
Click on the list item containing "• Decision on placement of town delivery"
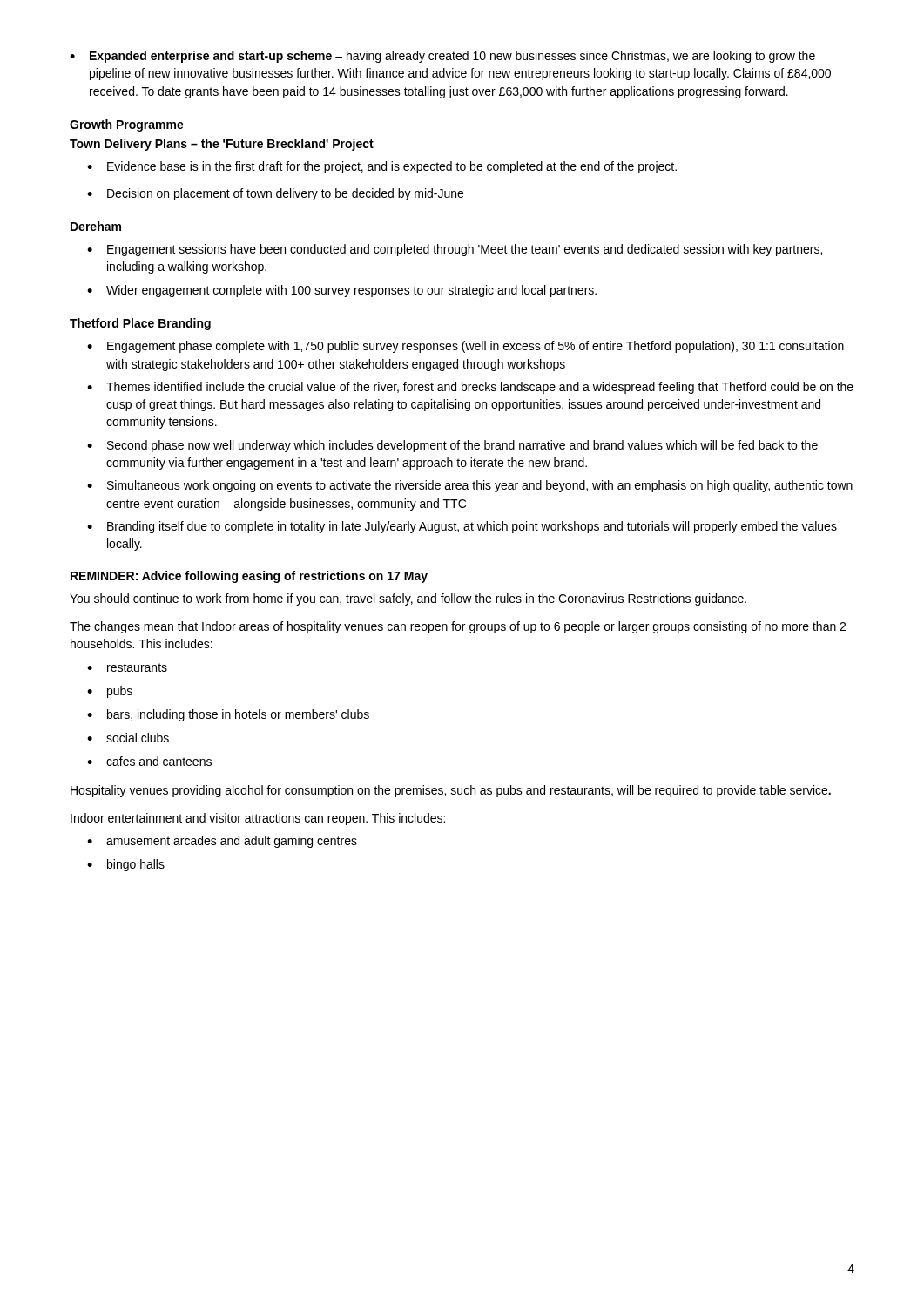[471, 195]
